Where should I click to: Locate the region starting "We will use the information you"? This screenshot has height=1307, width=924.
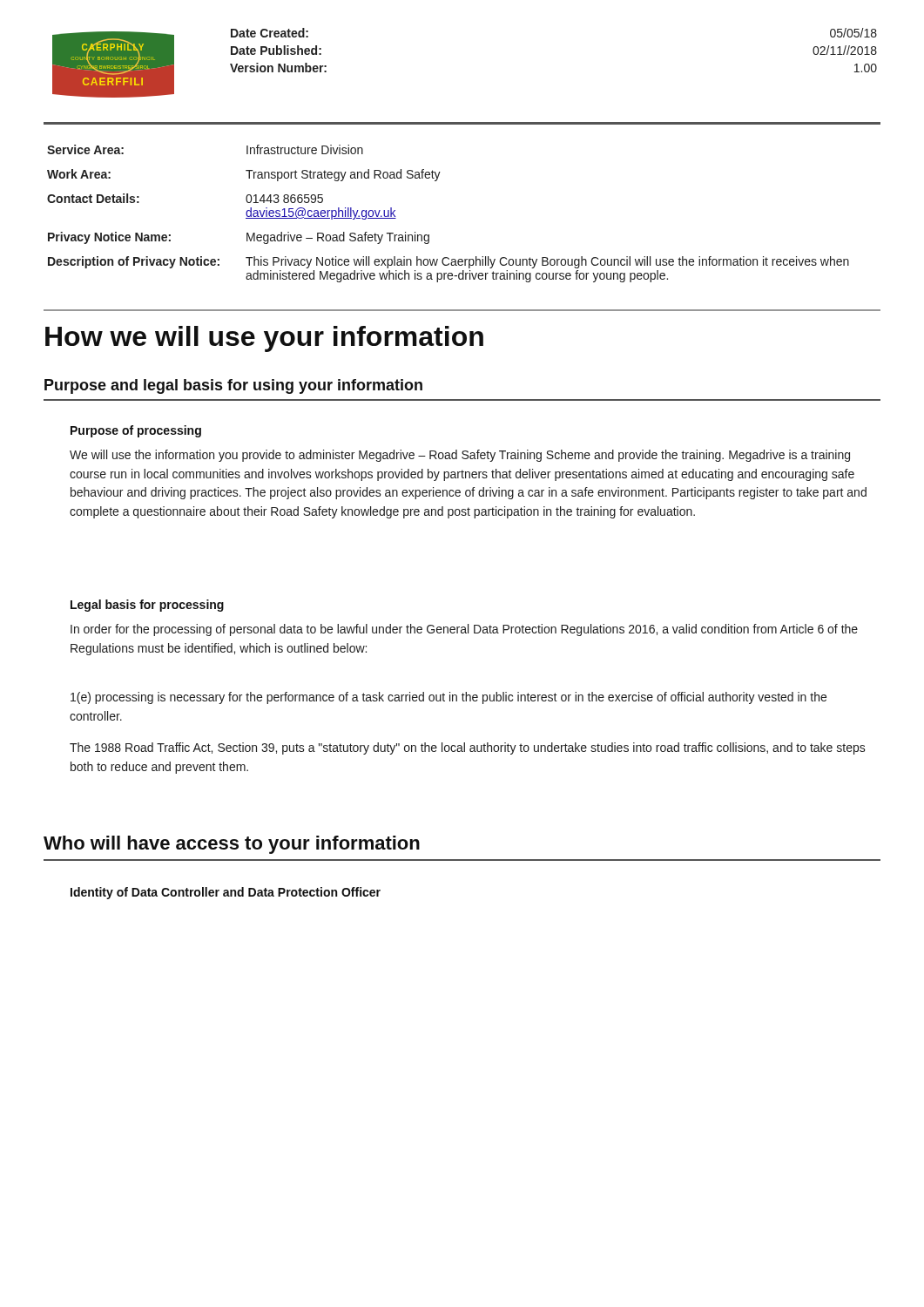468,483
